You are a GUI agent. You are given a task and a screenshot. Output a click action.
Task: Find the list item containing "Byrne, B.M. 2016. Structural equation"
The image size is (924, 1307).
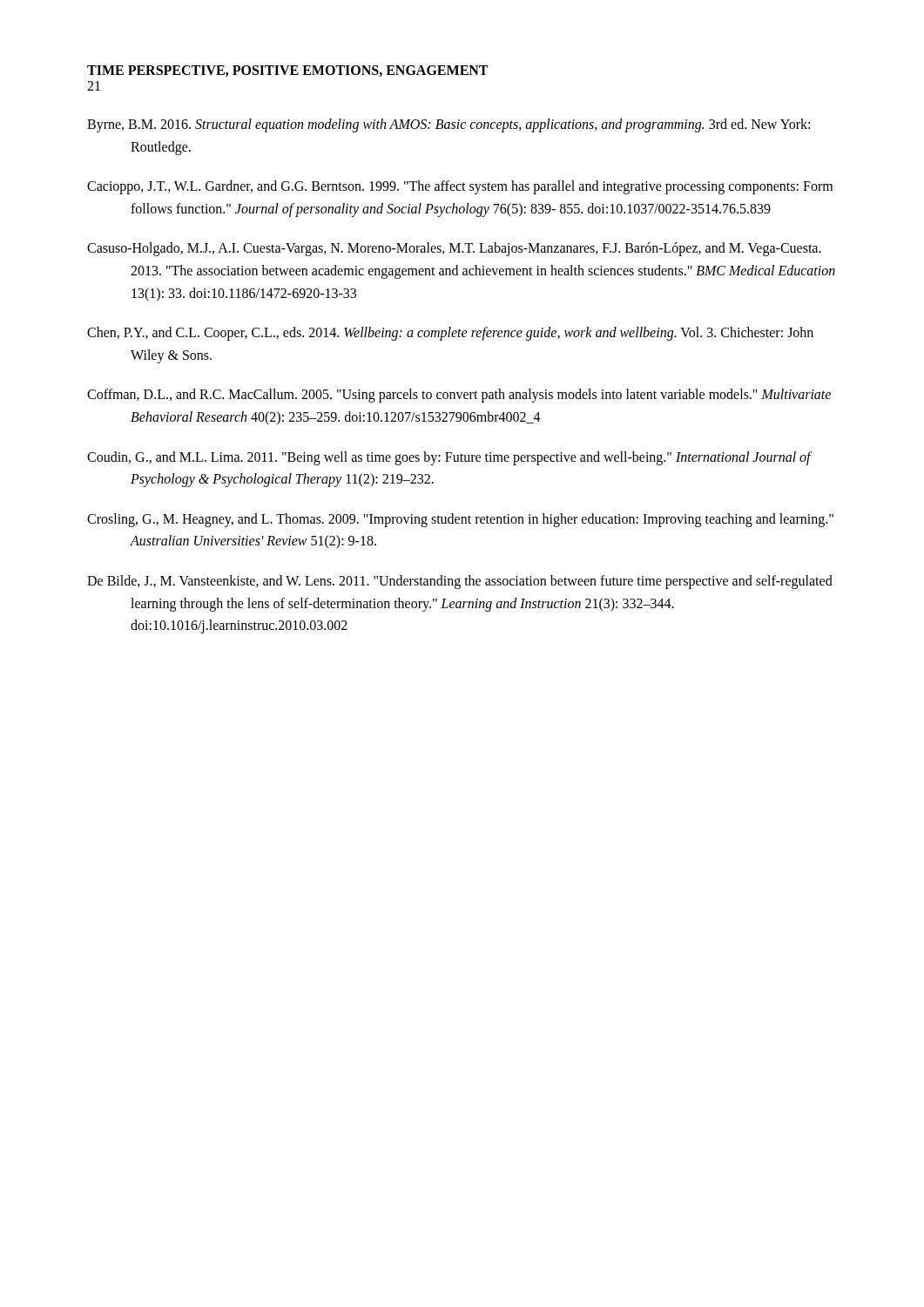pyautogui.click(x=449, y=135)
